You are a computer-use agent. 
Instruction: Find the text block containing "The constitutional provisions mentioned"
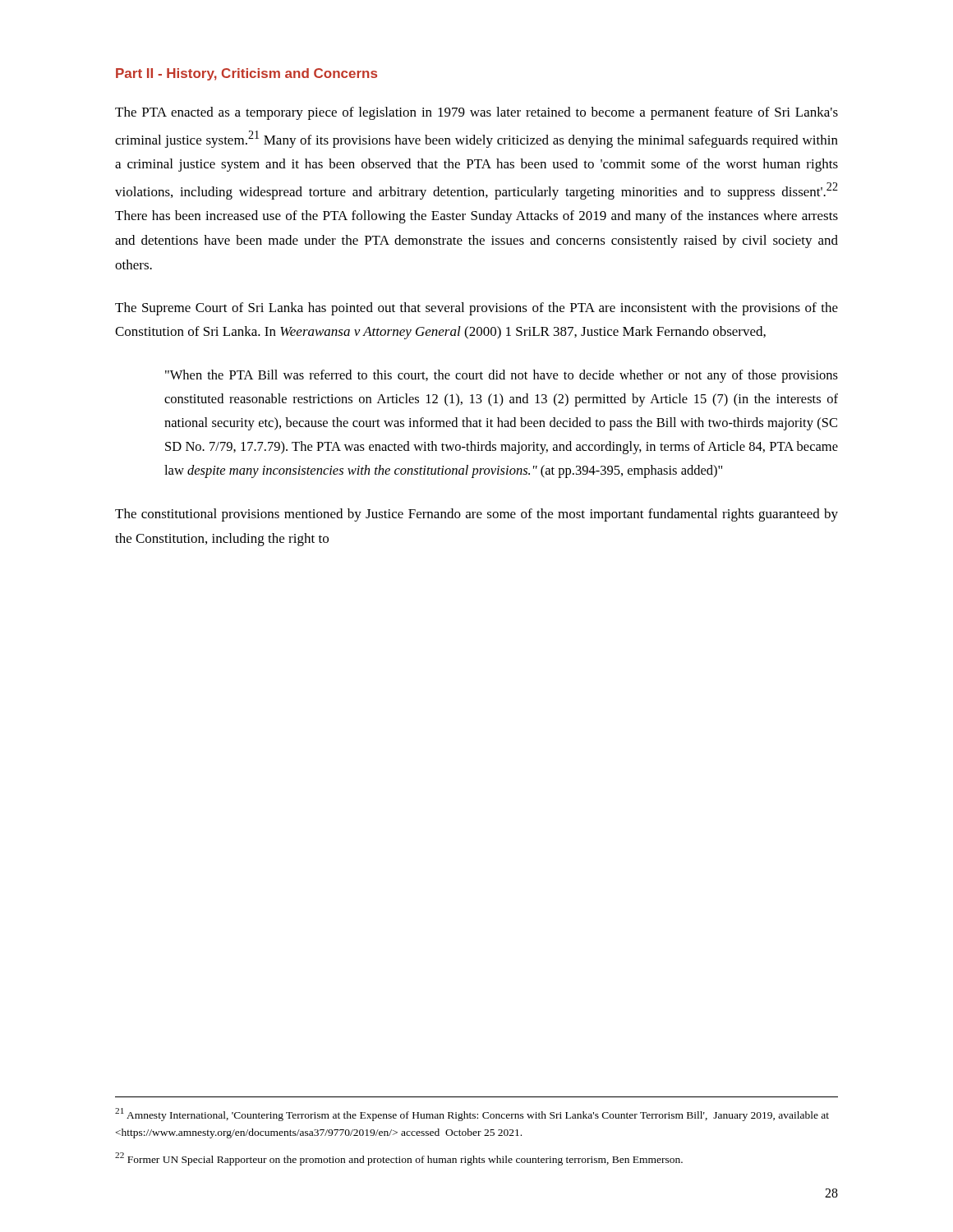[x=476, y=526]
